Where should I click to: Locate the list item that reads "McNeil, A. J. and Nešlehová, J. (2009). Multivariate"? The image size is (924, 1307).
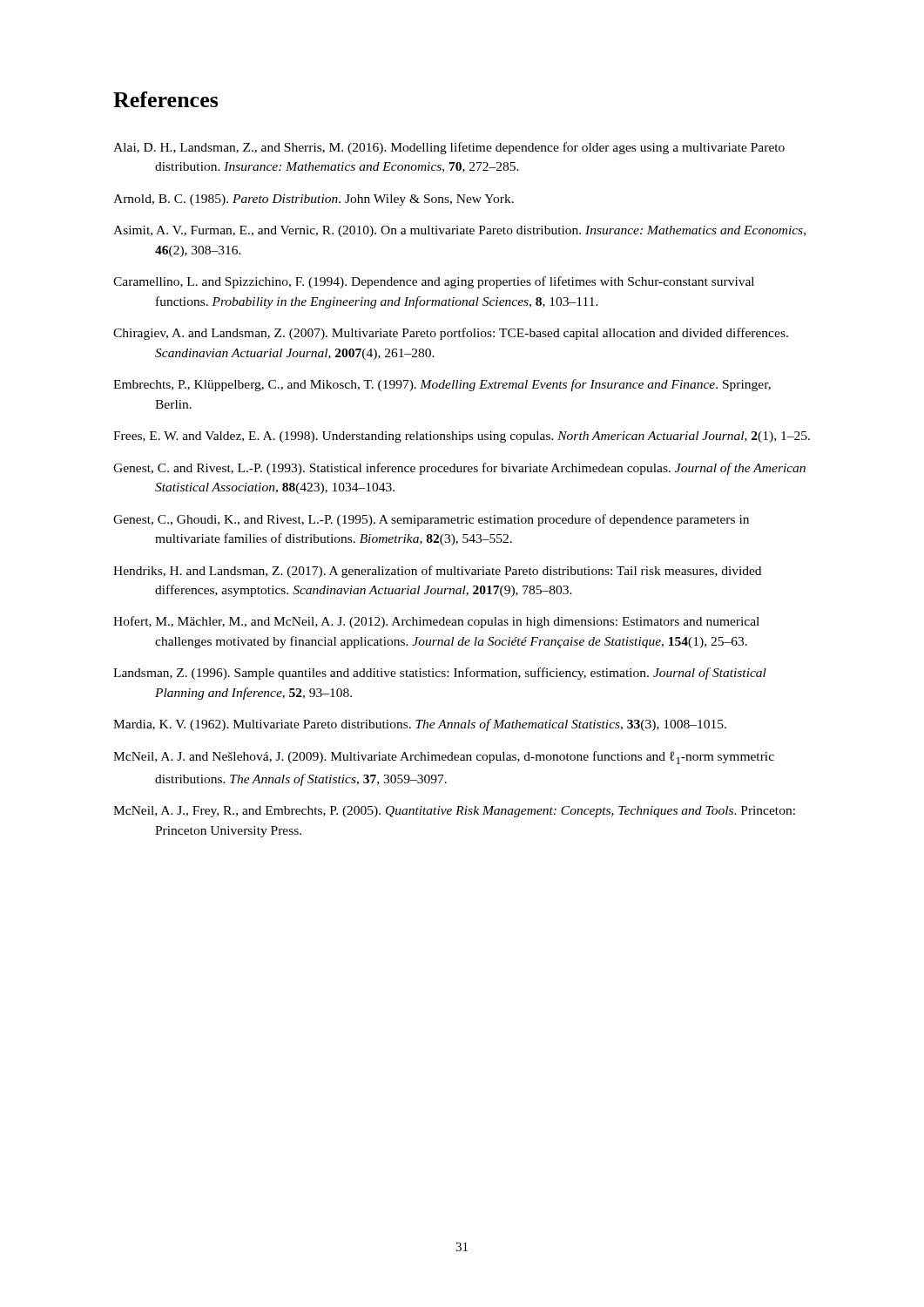point(444,767)
